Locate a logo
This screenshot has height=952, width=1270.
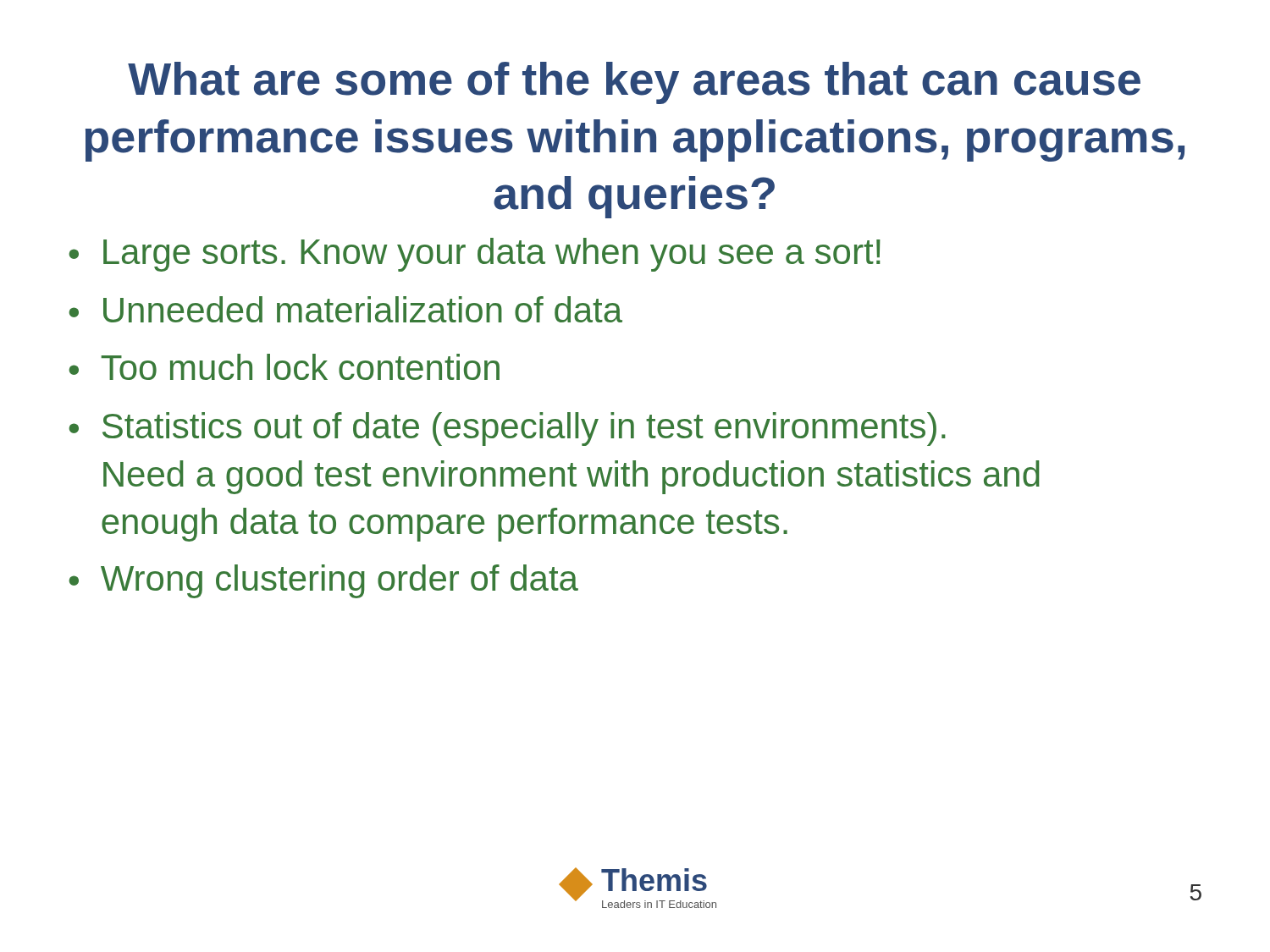(635, 884)
